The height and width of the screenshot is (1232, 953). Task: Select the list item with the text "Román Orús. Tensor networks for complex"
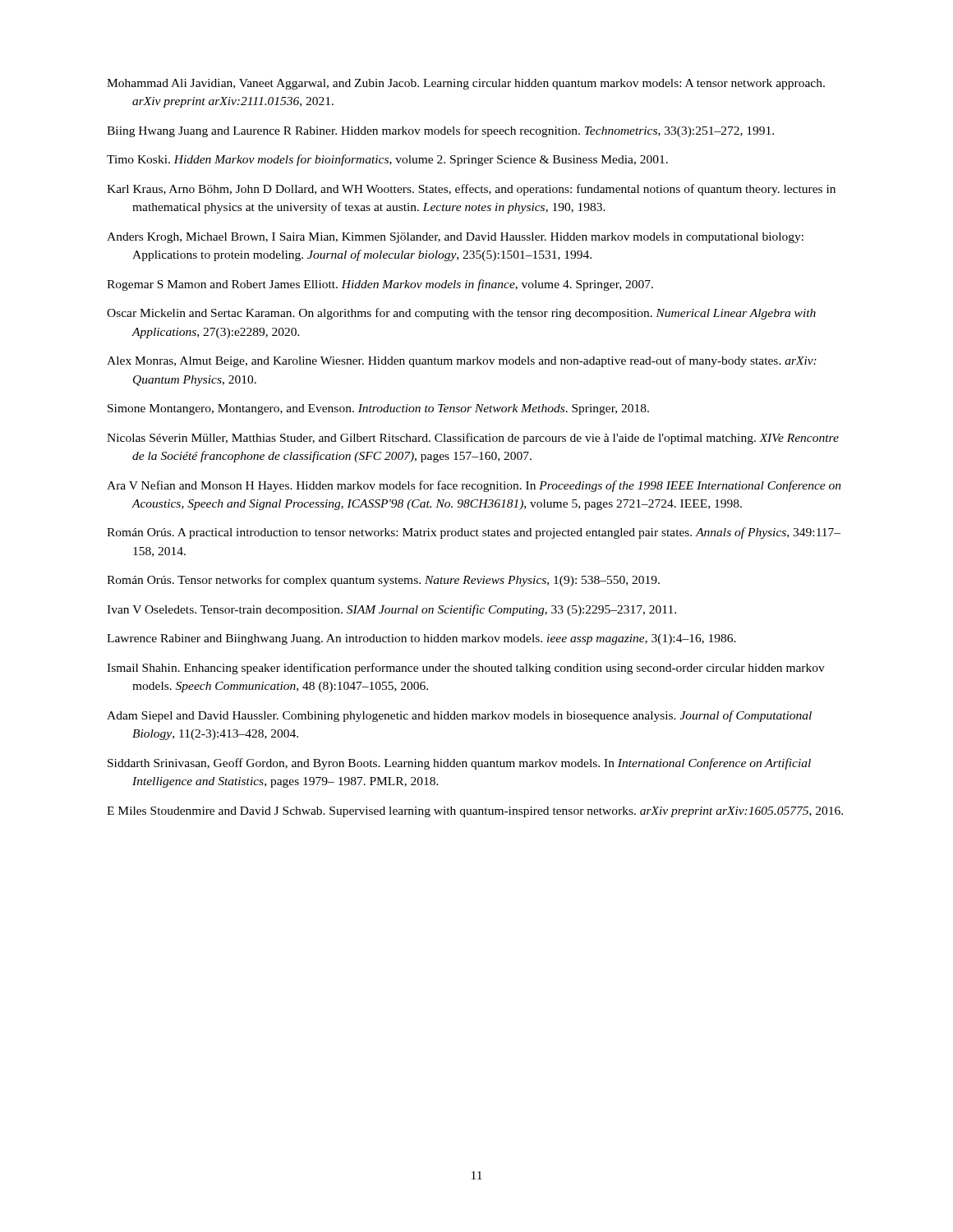coord(384,580)
